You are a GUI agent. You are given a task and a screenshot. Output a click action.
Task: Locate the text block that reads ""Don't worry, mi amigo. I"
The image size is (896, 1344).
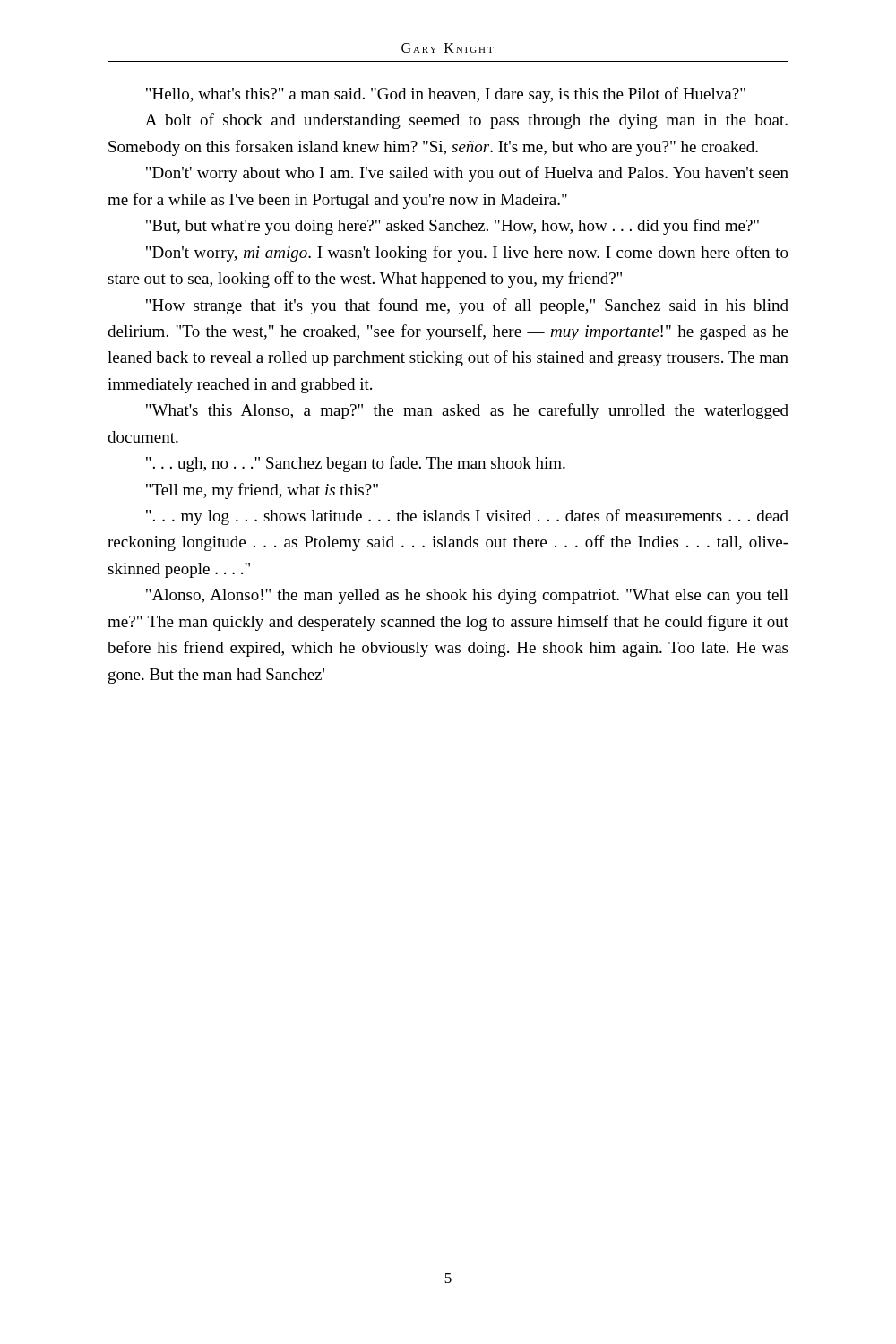(448, 265)
